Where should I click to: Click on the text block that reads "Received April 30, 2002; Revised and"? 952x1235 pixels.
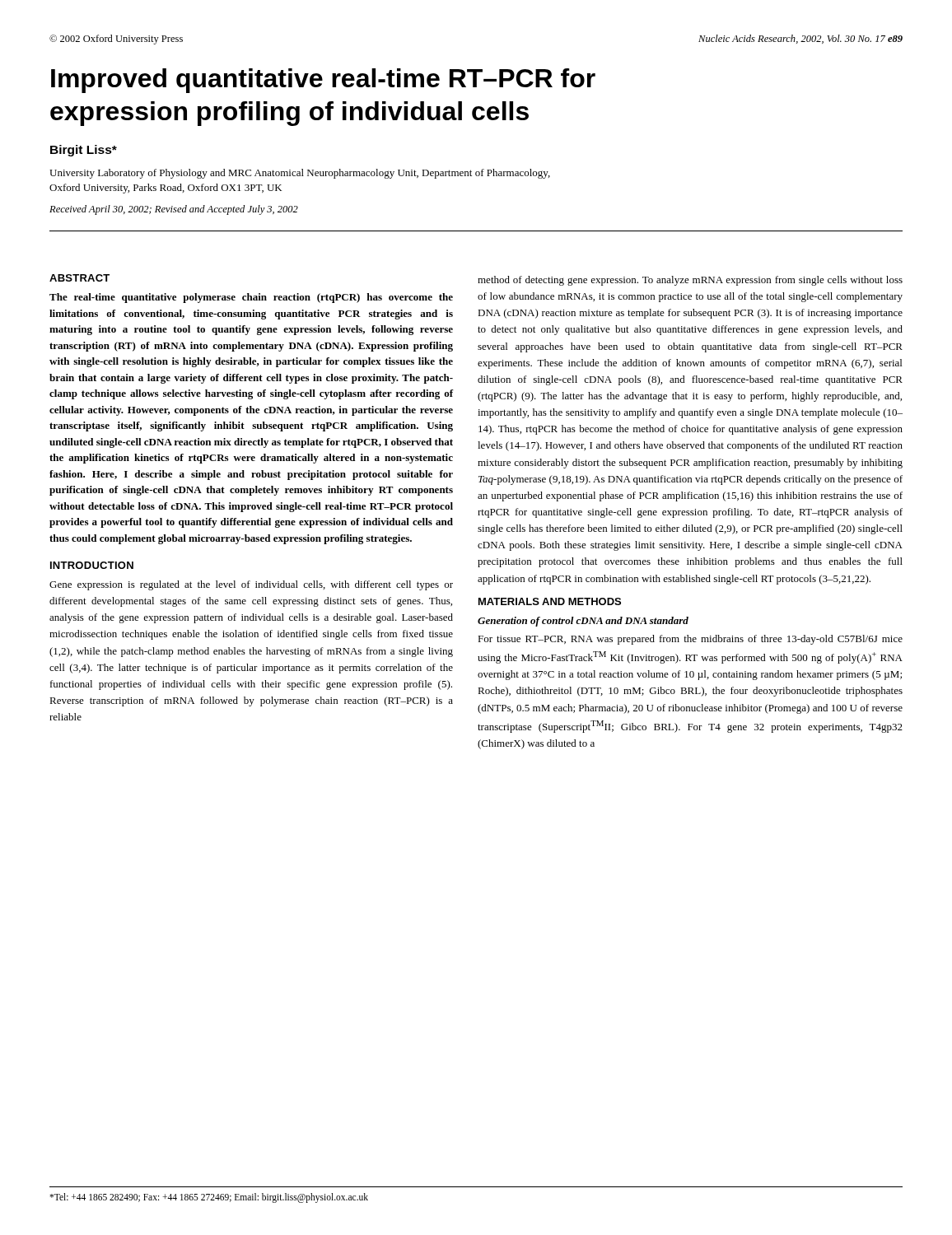pyautogui.click(x=174, y=209)
